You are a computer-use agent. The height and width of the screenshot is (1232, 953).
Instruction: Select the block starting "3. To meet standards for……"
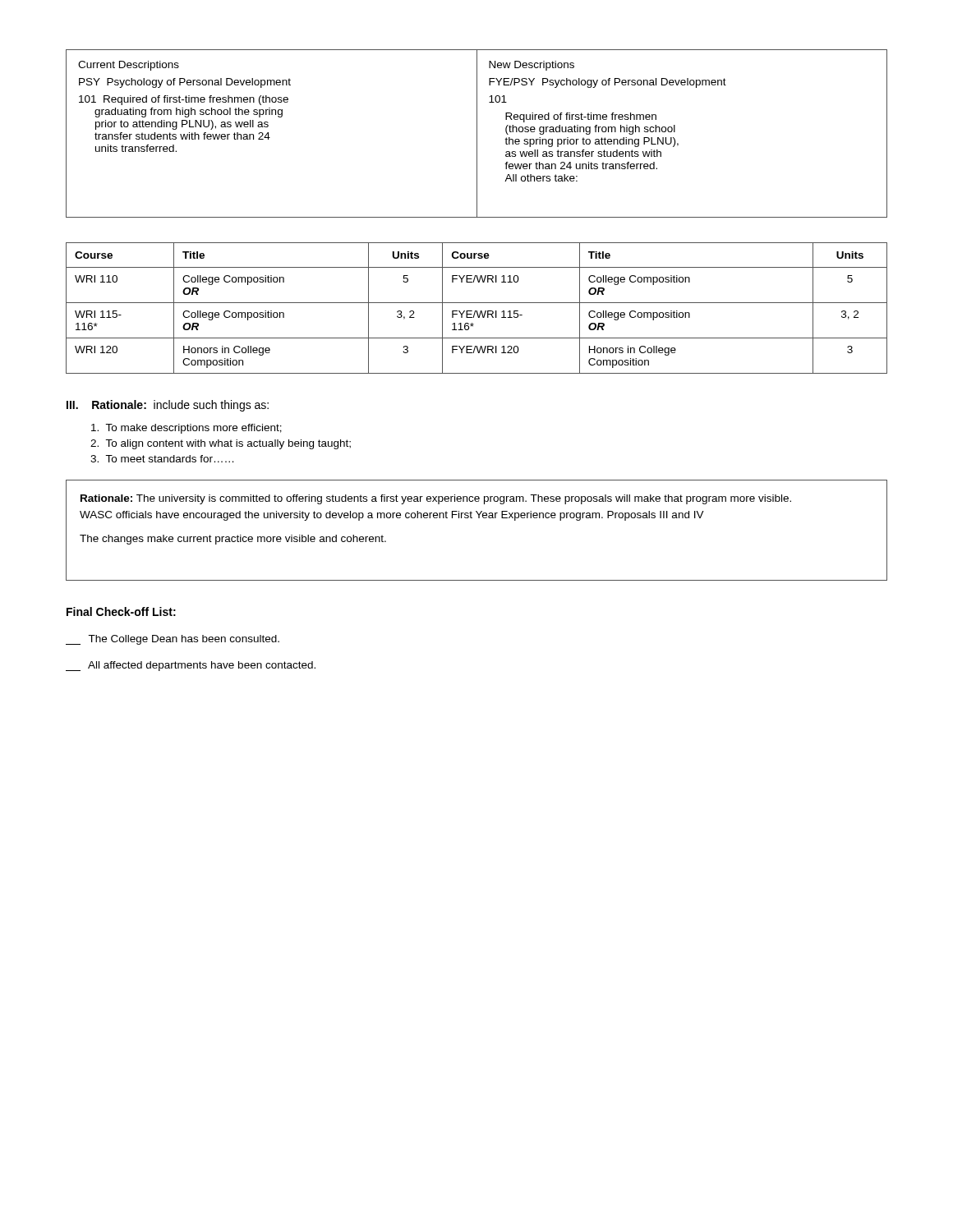point(163,459)
